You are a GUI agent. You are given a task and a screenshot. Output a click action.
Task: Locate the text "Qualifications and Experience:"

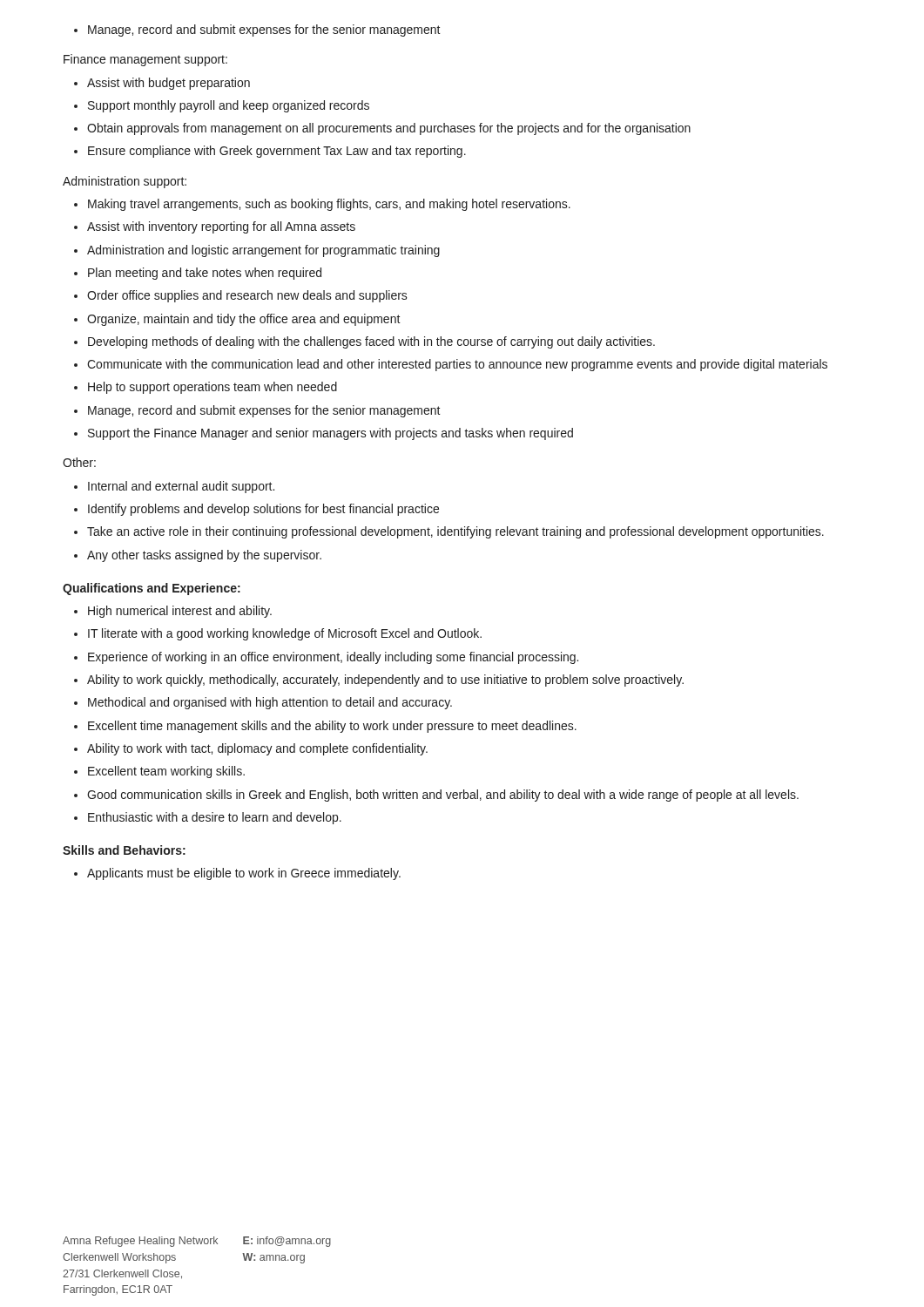tap(152, 588)
